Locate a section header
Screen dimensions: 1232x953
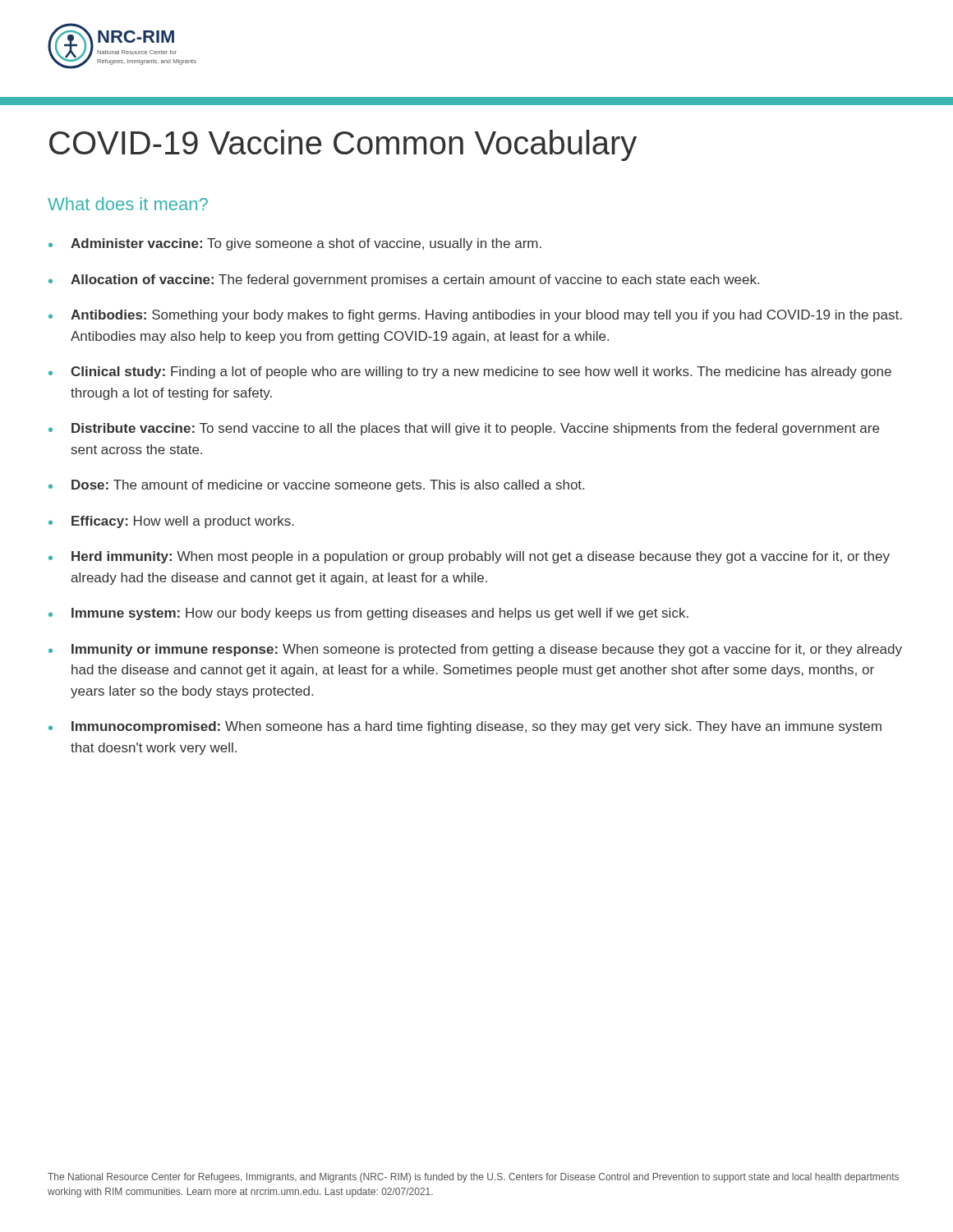[x=476, y=205]
